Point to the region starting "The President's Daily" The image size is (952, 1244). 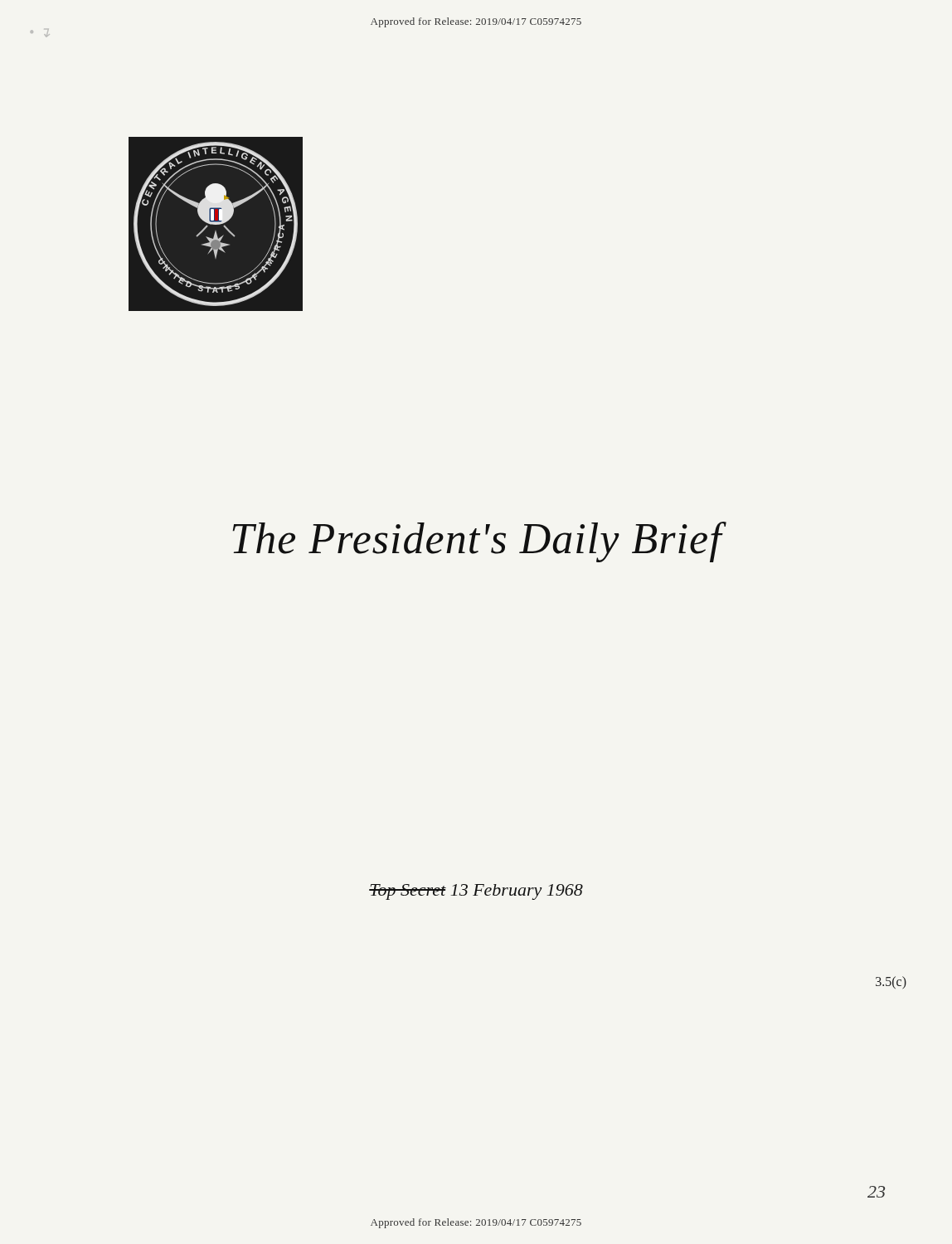(476, 539)
